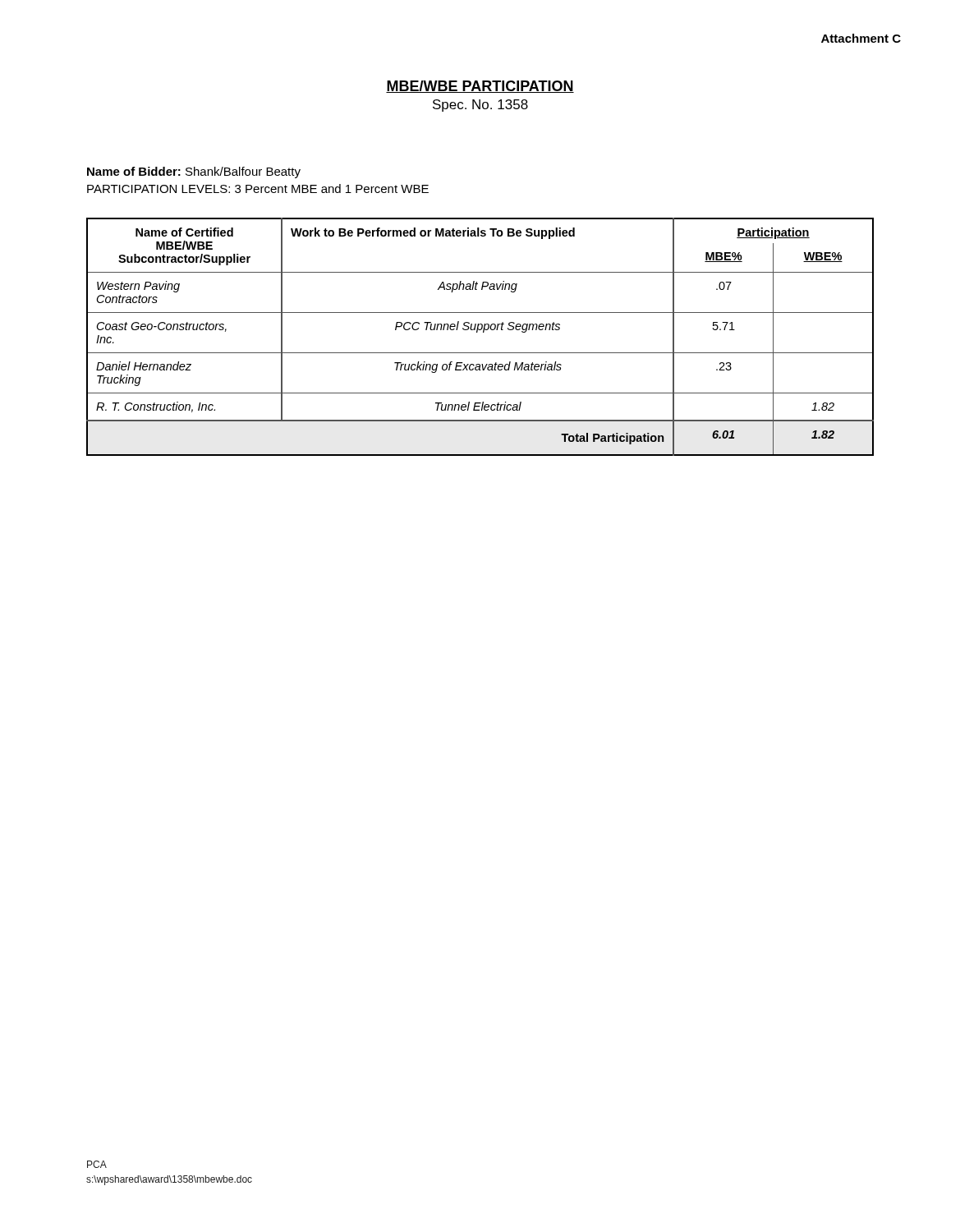Find the table that mentions "Western Paving Contractors"
Viewport: 960px width, 1232px height.
[480, 337]
